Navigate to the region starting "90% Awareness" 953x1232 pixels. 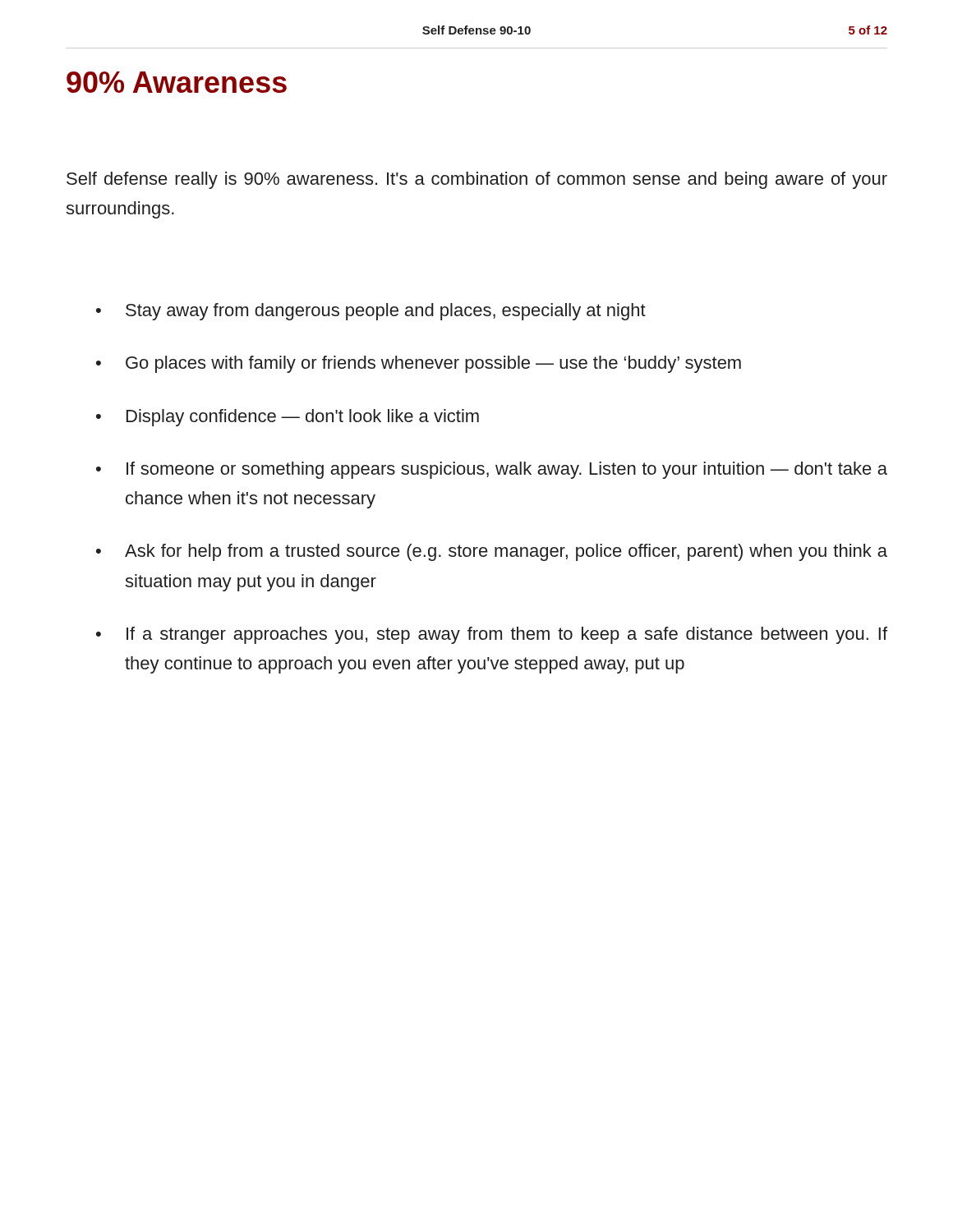(x=177, y=83)
